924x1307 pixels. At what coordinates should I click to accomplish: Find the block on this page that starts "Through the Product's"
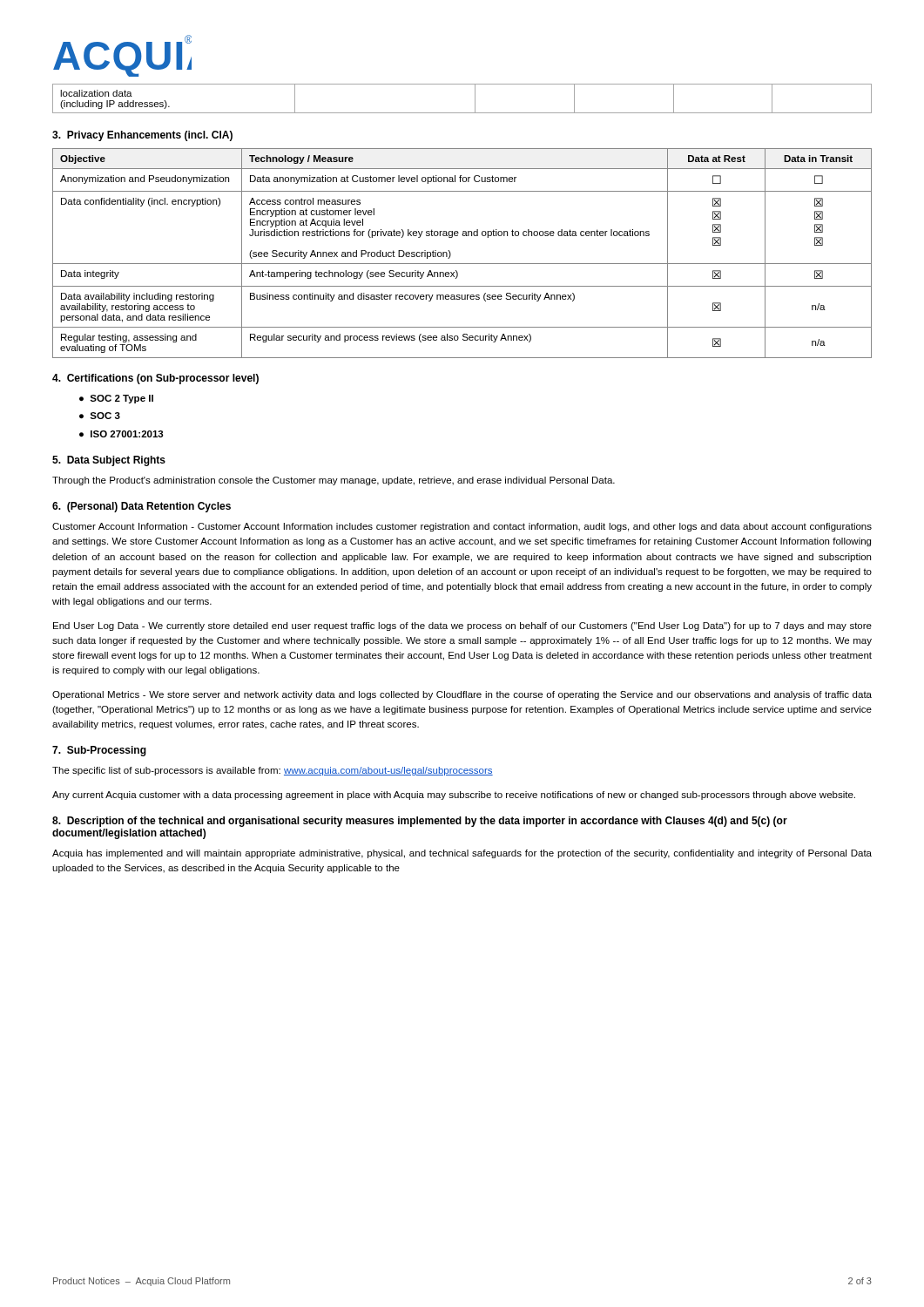point(334,480)
